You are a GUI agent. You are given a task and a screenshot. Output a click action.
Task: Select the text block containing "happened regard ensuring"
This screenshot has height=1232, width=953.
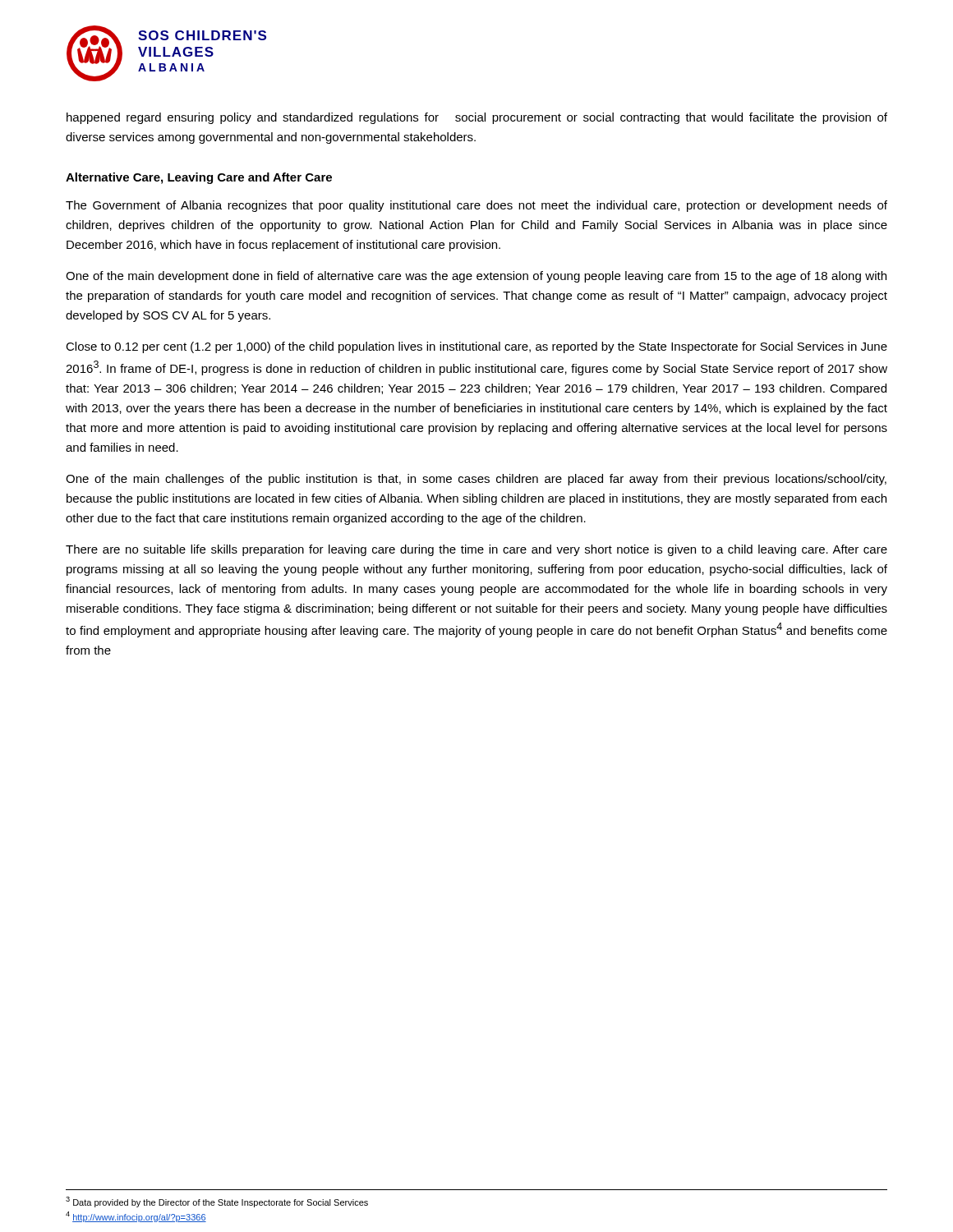tap(476, 127)
